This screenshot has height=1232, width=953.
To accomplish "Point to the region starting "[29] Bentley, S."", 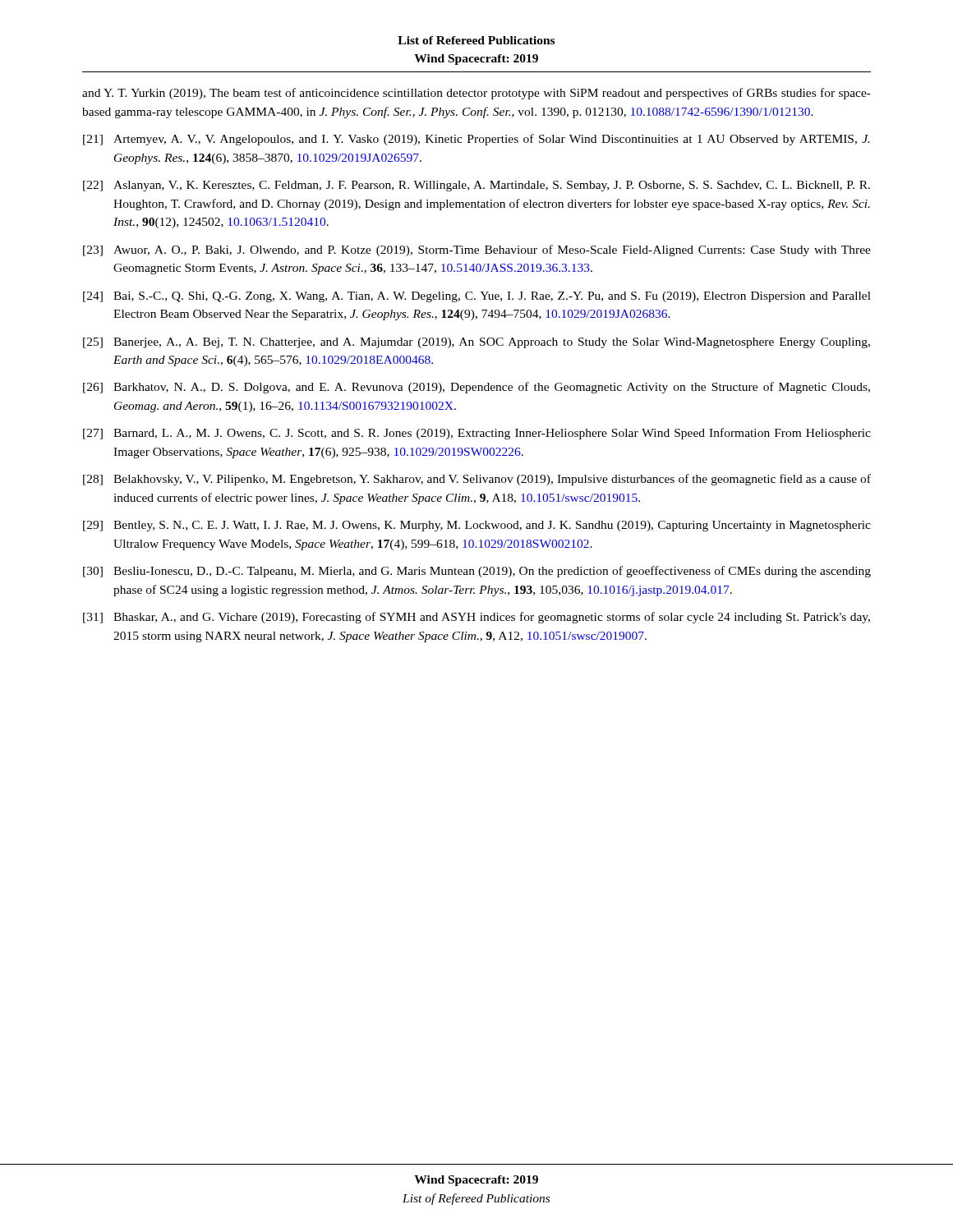I will 476,535.
